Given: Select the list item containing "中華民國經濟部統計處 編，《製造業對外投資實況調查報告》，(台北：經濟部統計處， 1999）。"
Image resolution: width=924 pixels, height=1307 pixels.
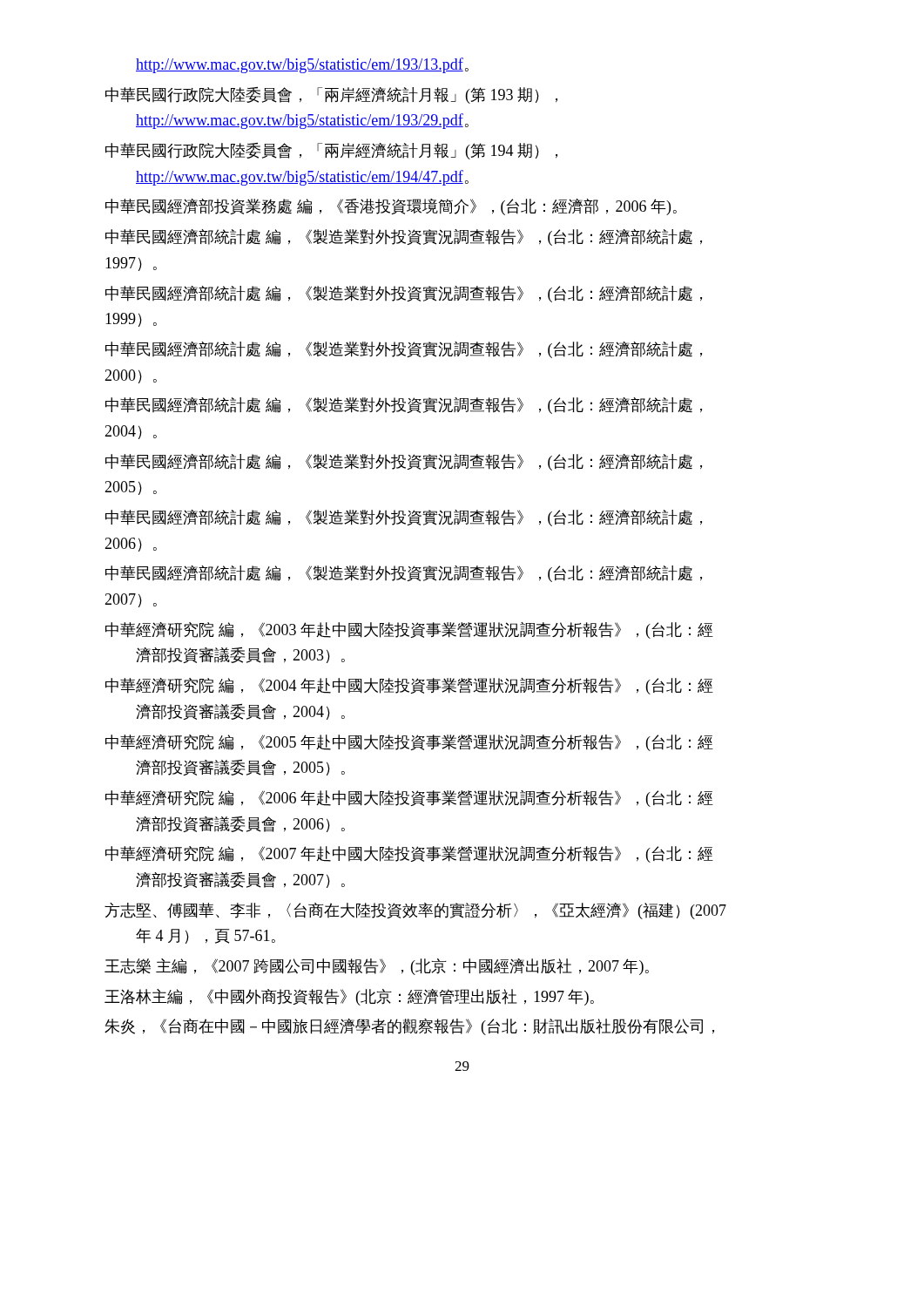Looking at the screenshot, I should pos(407,309).
